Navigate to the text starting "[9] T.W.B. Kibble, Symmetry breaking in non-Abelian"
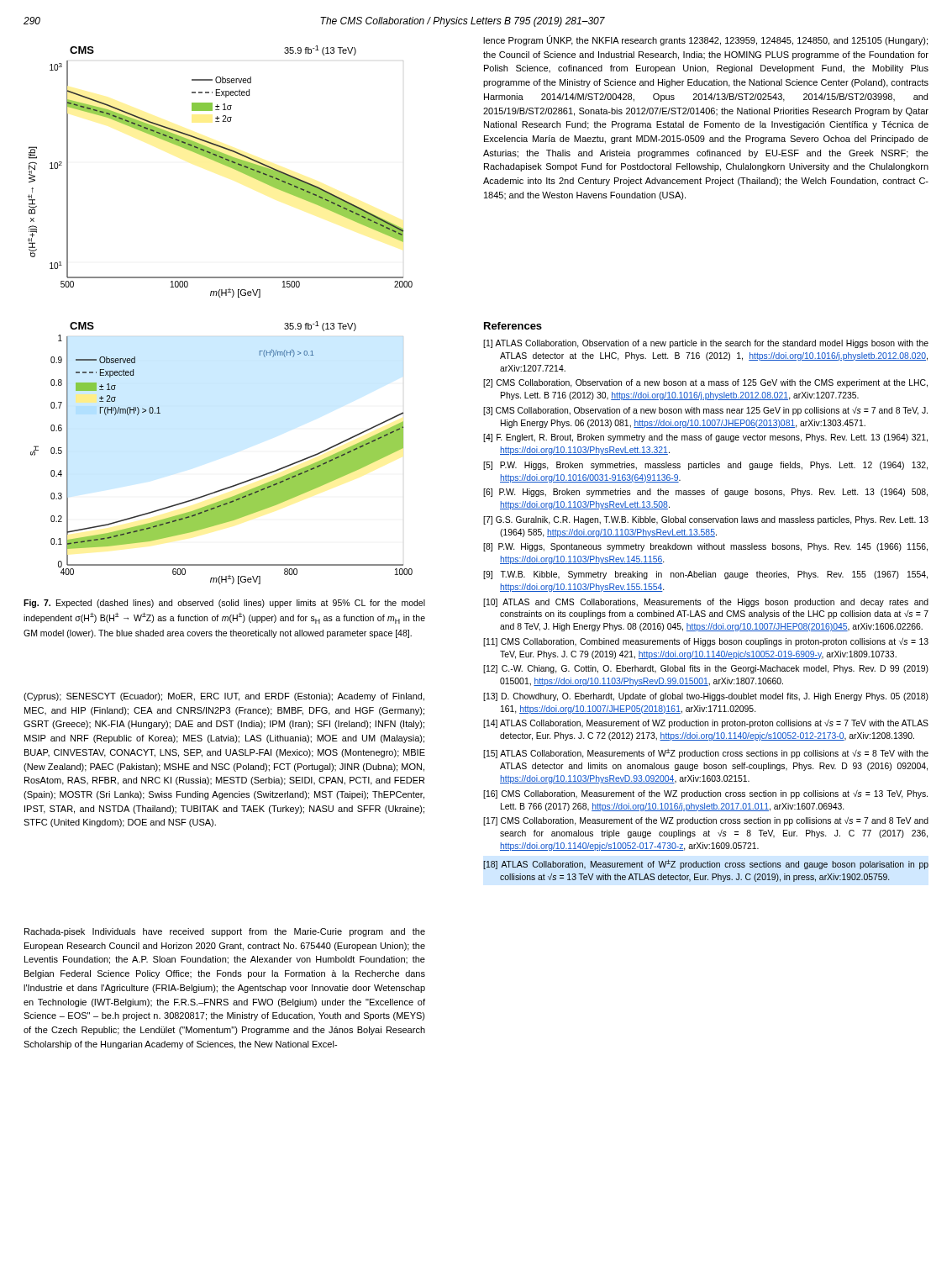The height and width of the screenshot is (1261, 952). [706, 581]
